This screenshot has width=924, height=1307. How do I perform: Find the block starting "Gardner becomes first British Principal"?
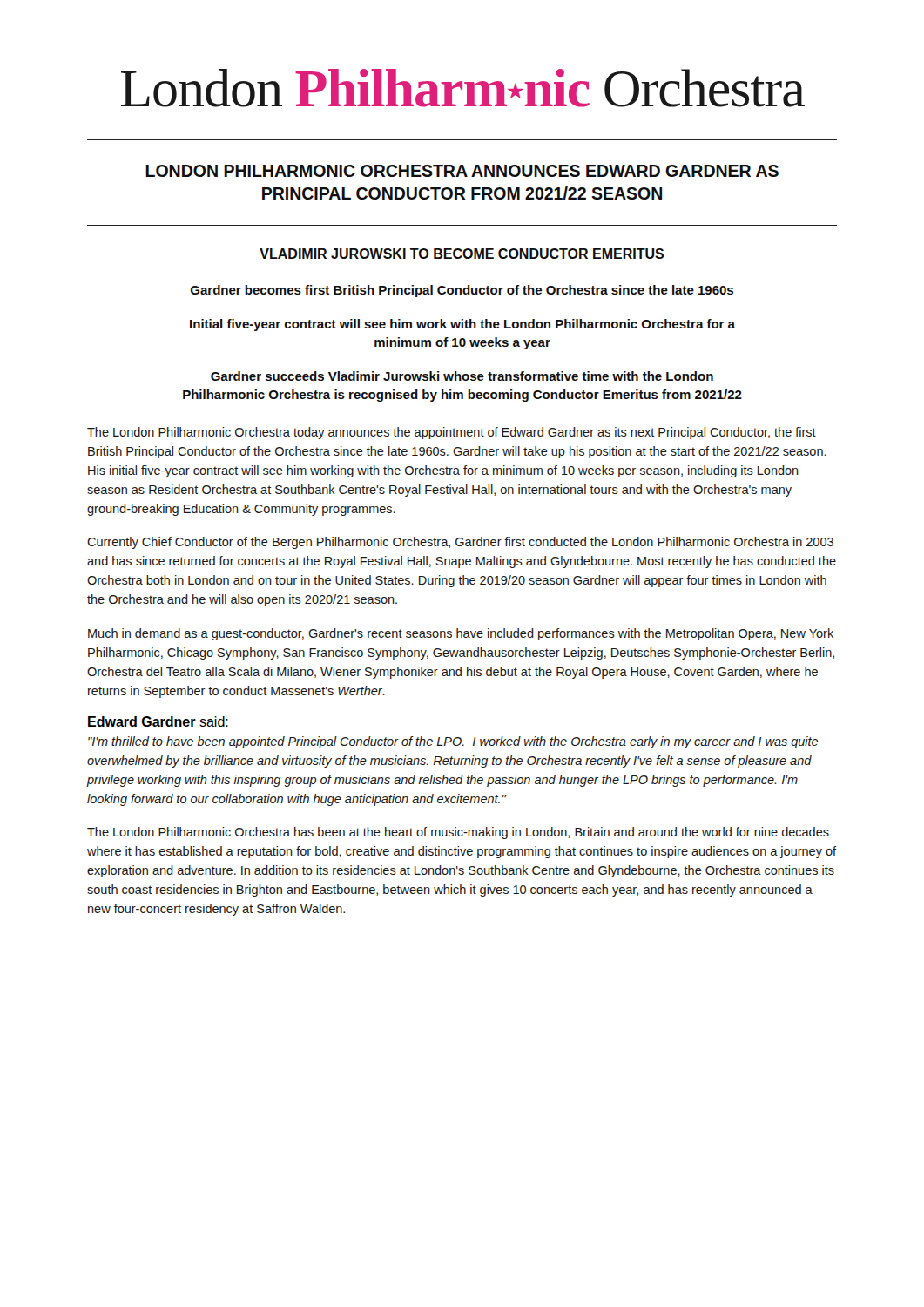point(462,290)
